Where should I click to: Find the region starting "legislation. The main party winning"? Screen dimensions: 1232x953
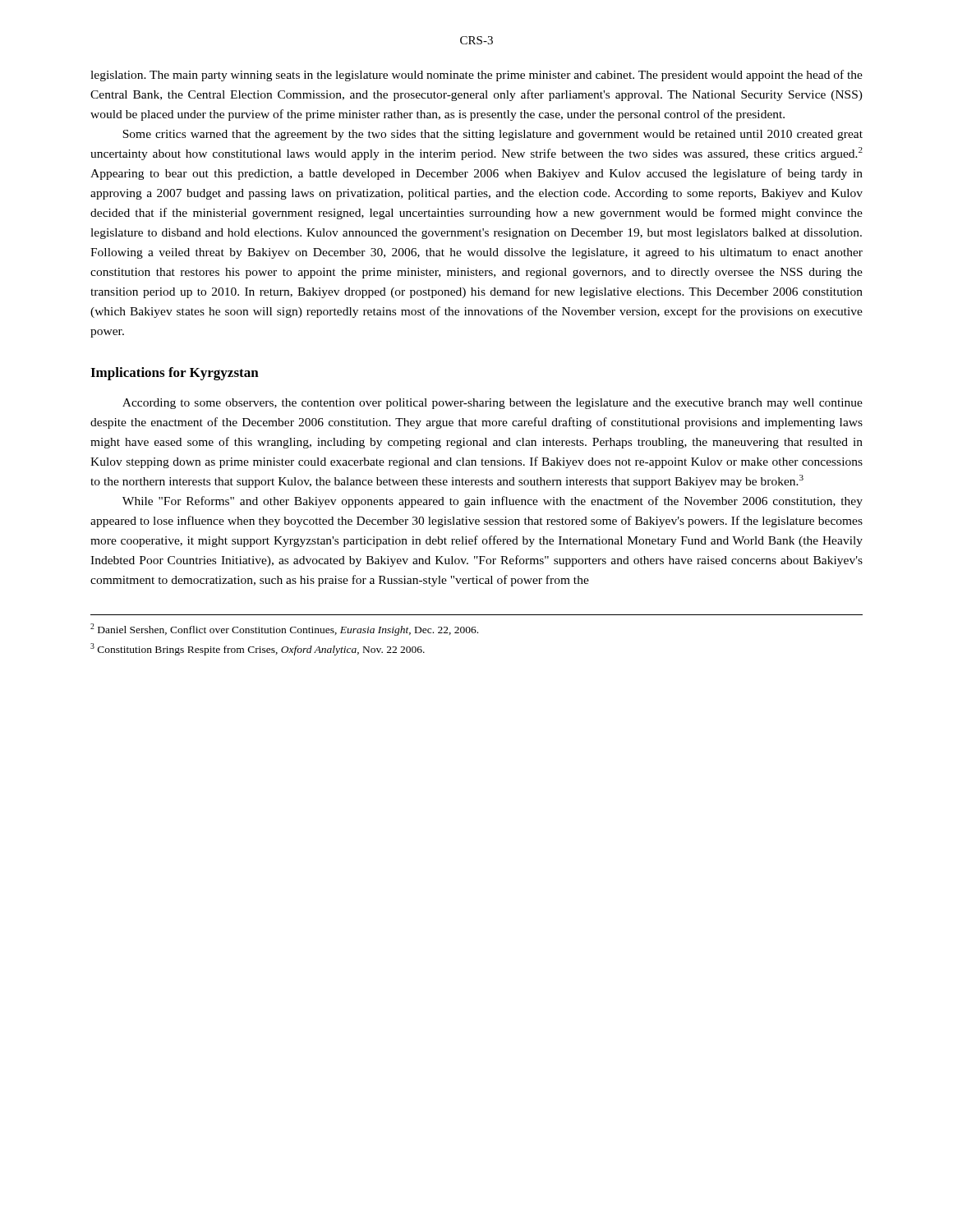click(476, 95)
